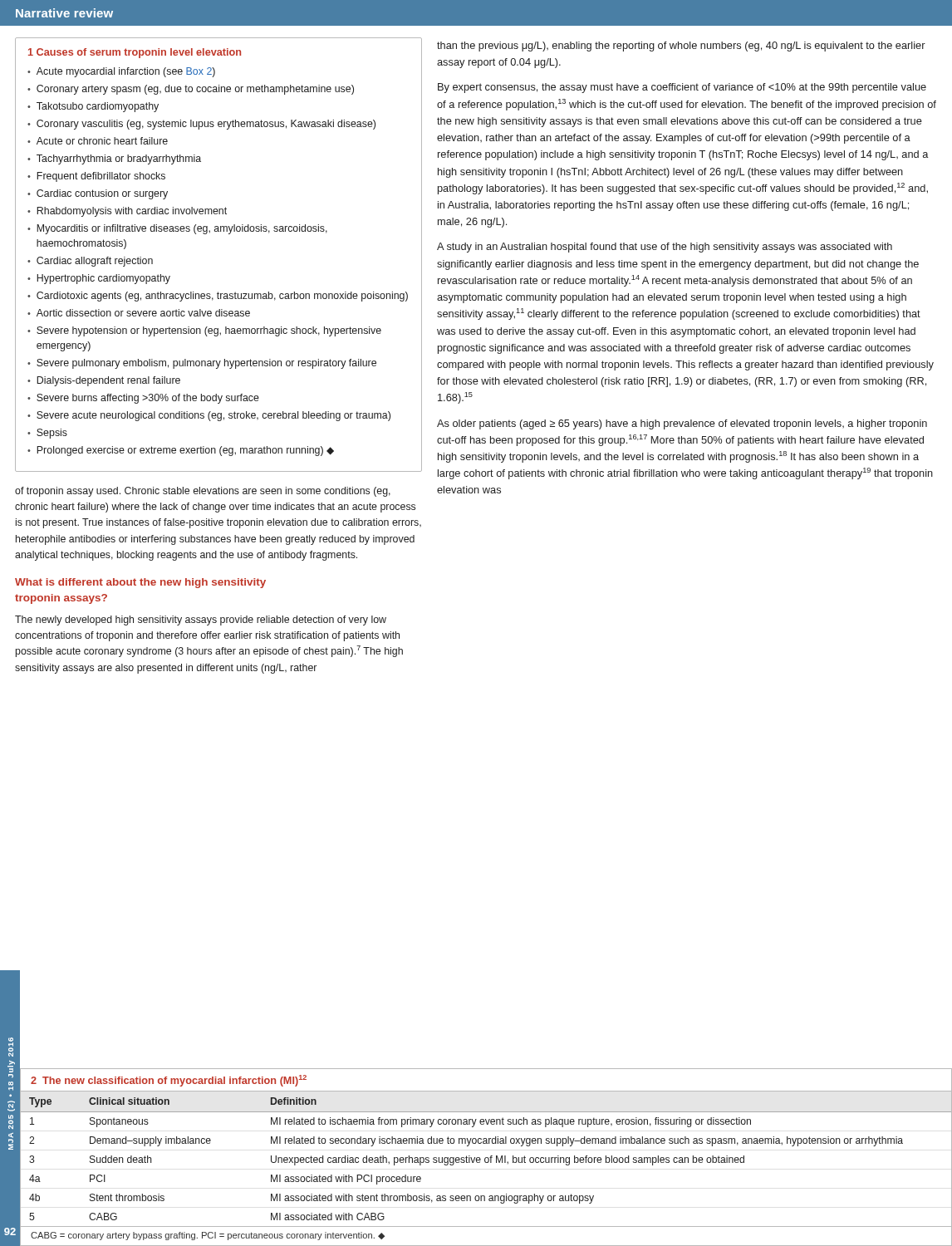Click on the passage starting "• Cardiac allograft rejection"

tap(90, 262)
